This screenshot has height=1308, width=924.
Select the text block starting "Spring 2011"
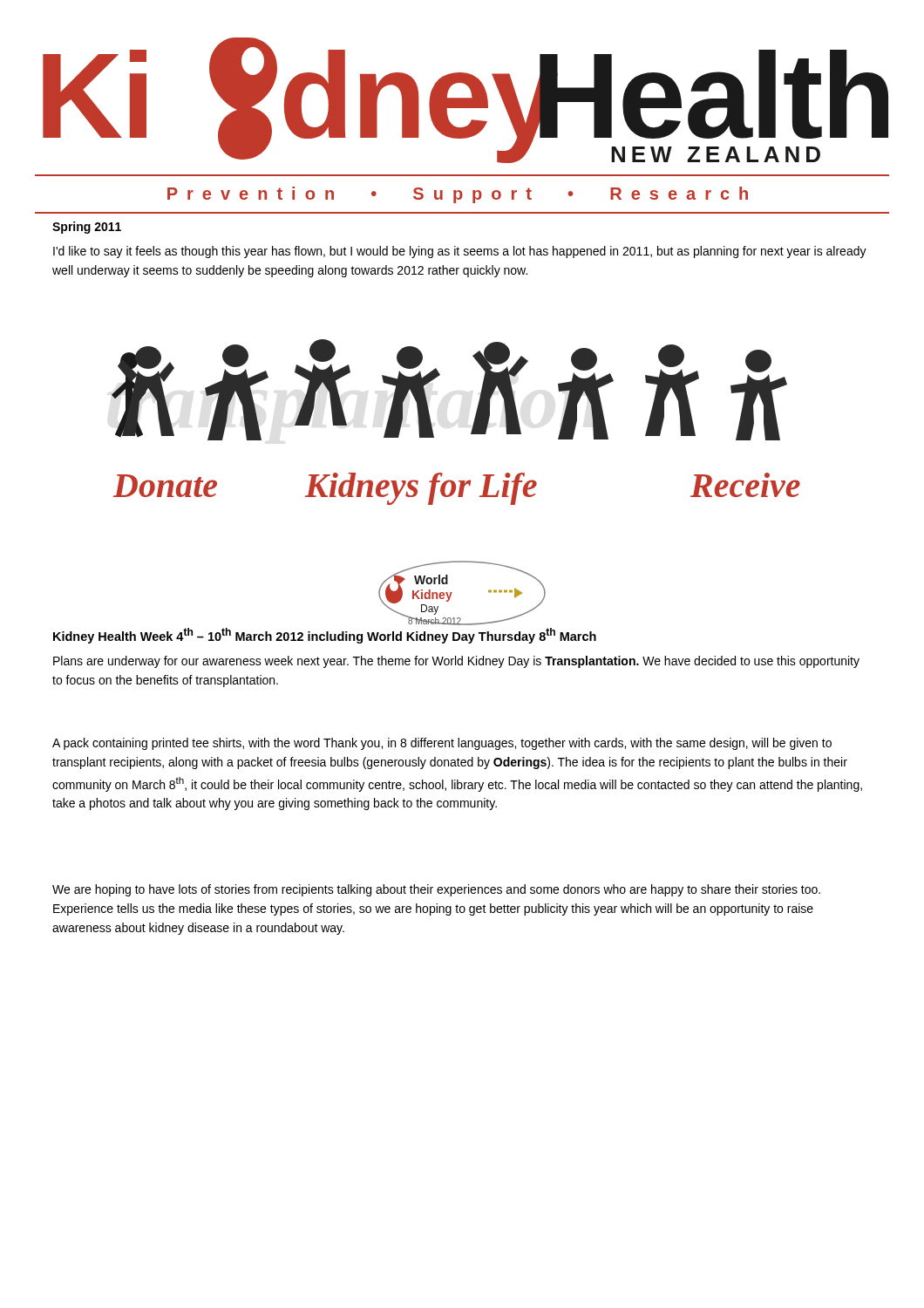[87, 227]
